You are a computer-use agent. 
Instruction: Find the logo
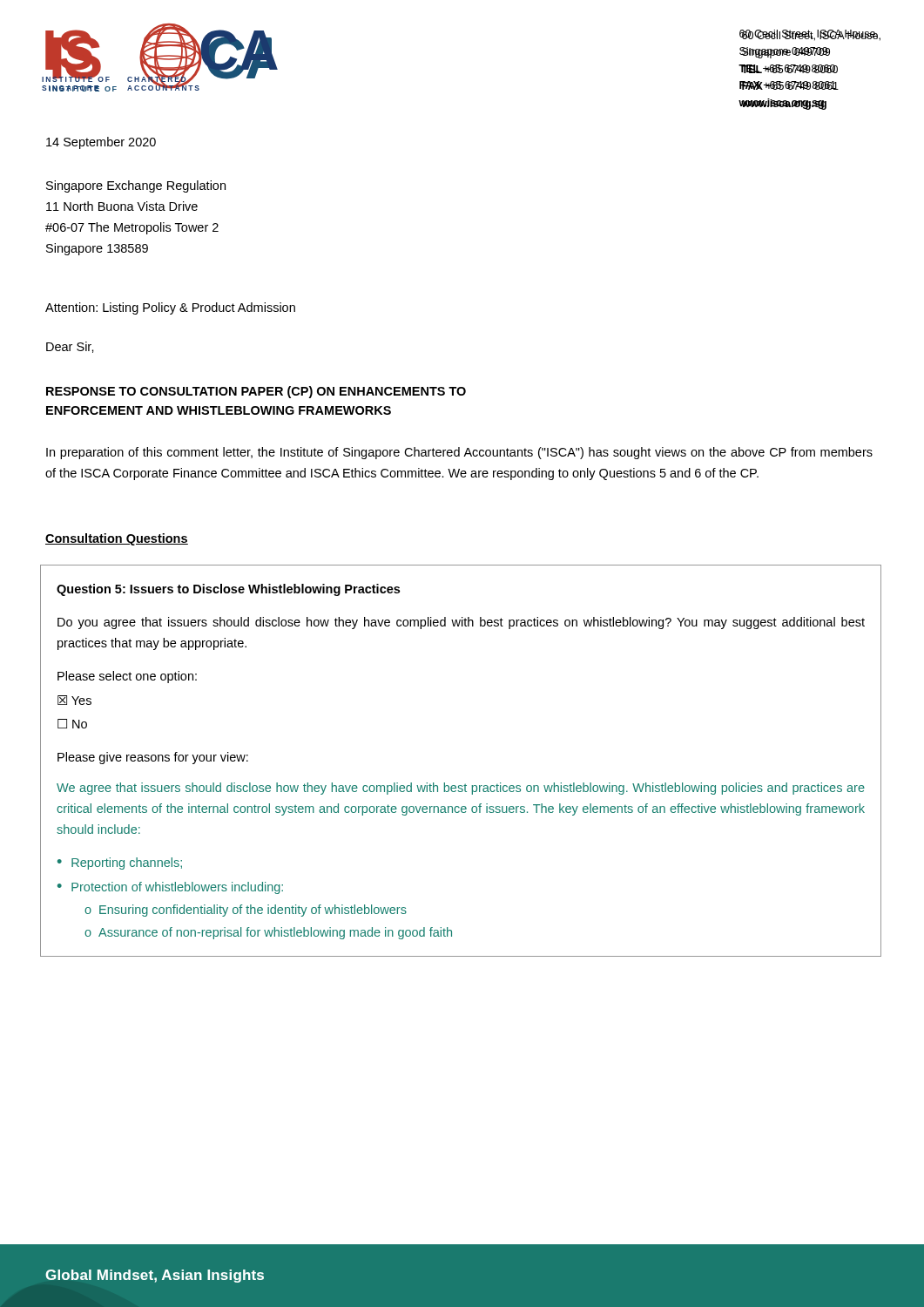(159, 59)
